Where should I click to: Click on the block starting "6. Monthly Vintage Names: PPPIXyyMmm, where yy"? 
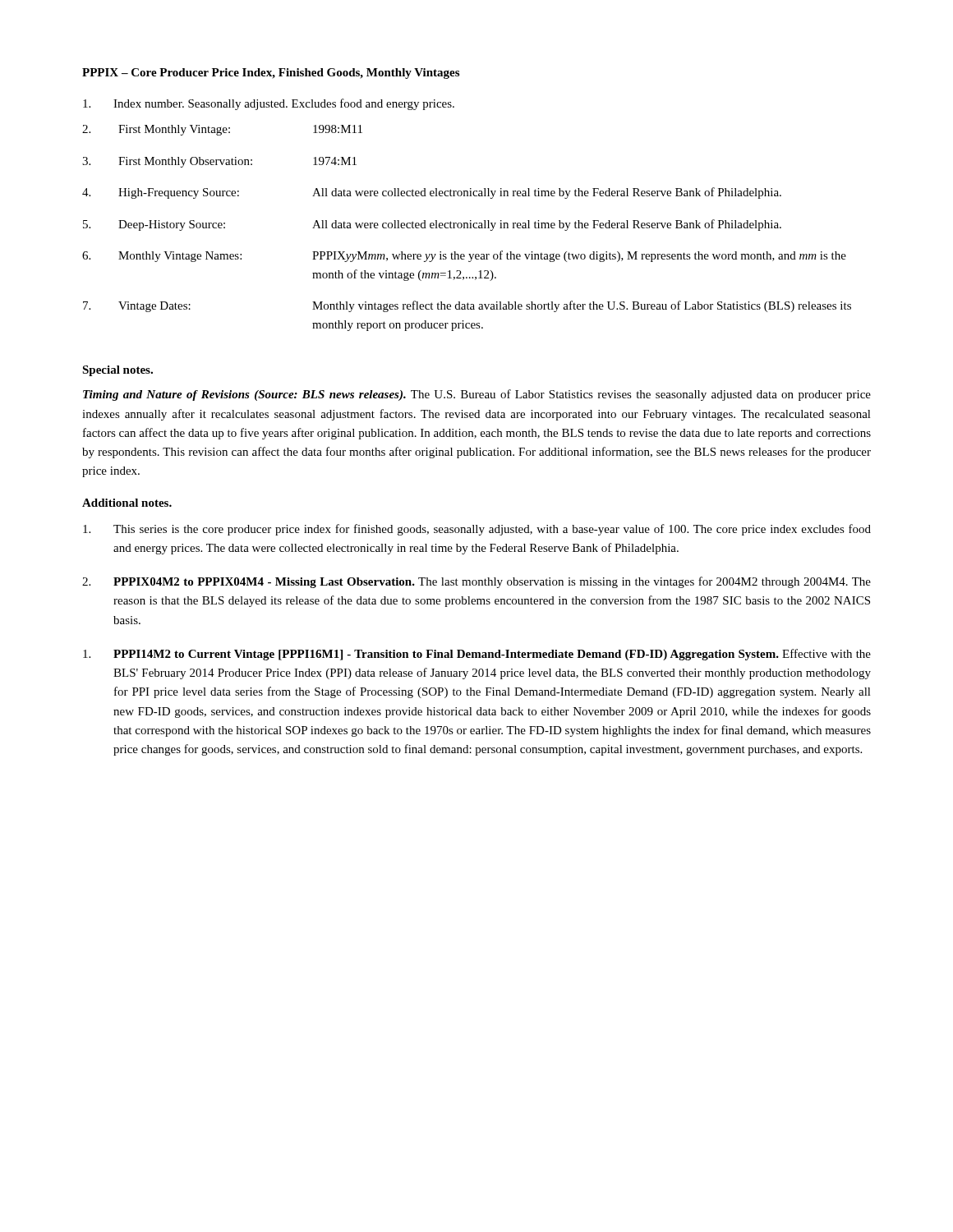point(476,265)
